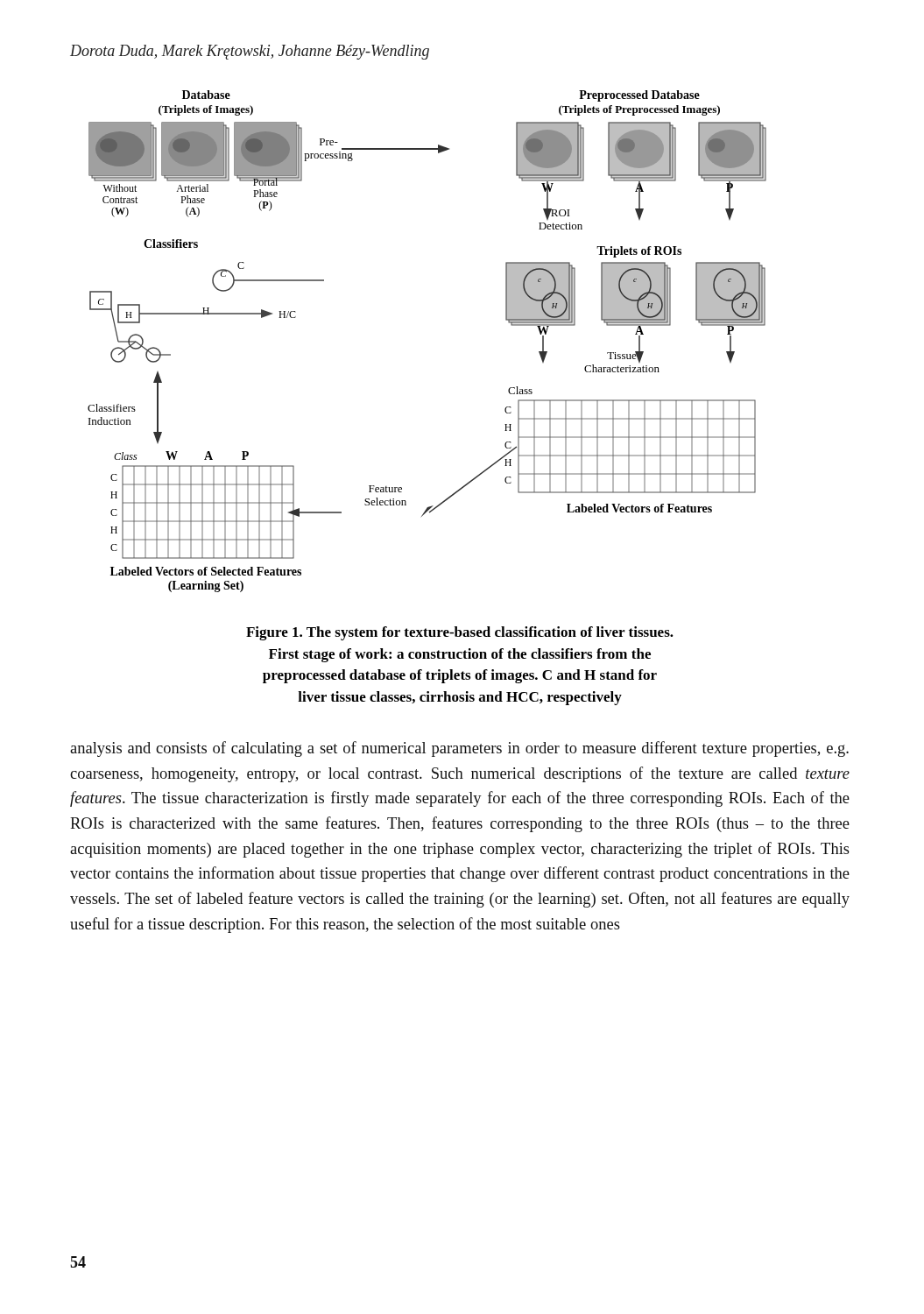Find the caption on this page that starts "Figure 1. The system for"
Image resolution: width=924 pixels, height=1314 pixels.
point(460,665)
